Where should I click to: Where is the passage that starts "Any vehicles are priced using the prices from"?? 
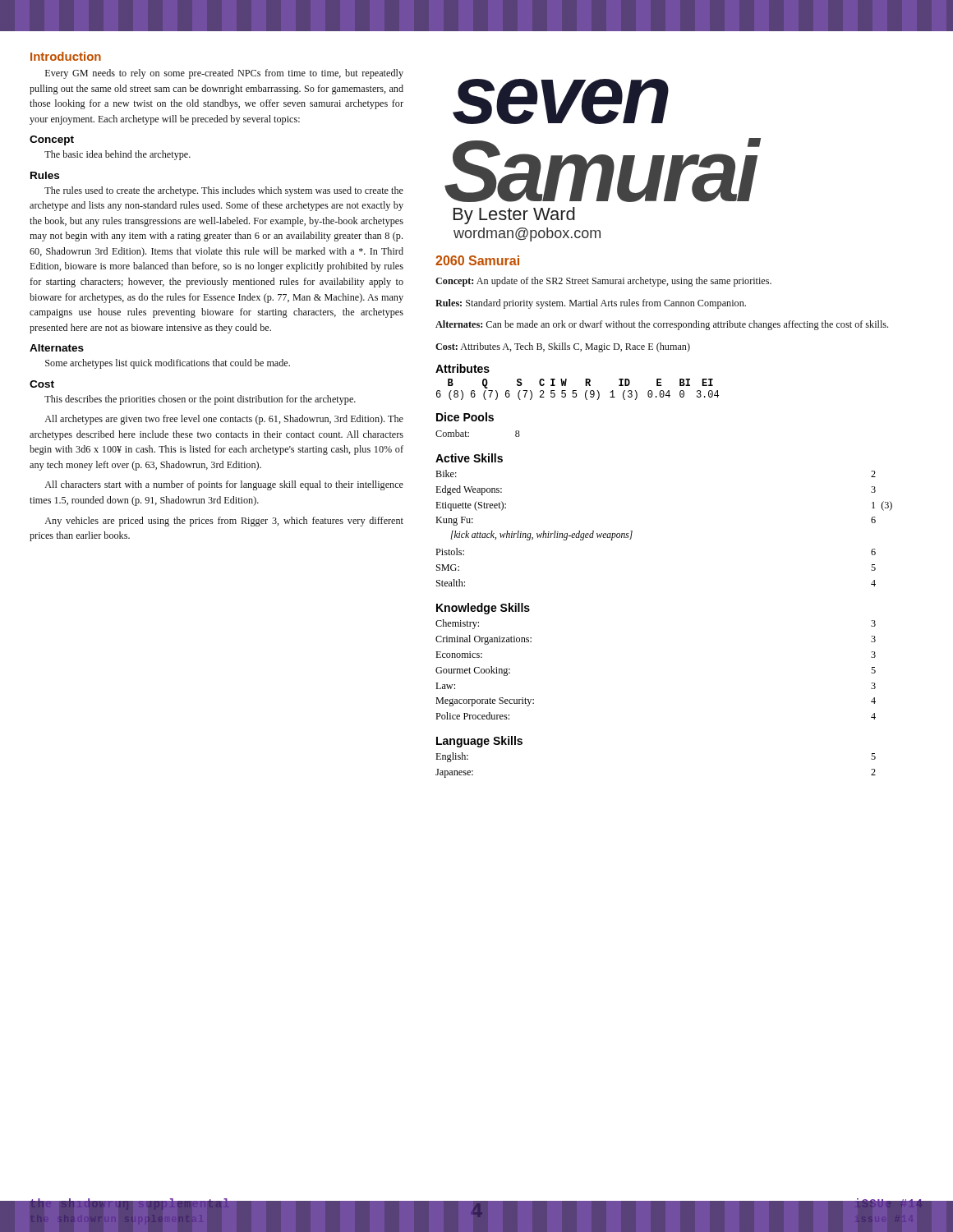click(x=216, y=528)
